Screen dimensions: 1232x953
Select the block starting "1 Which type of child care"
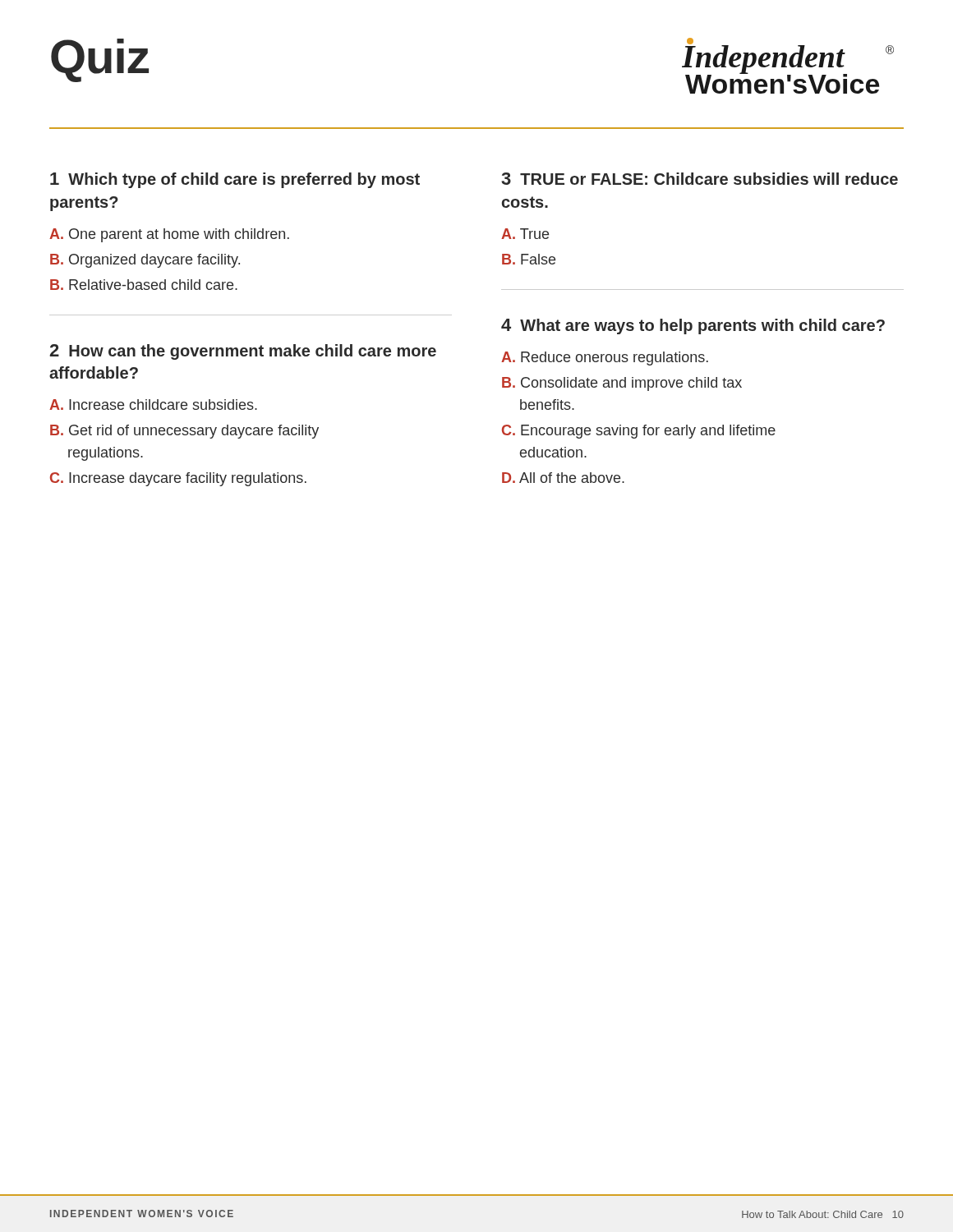coord(235,190)
